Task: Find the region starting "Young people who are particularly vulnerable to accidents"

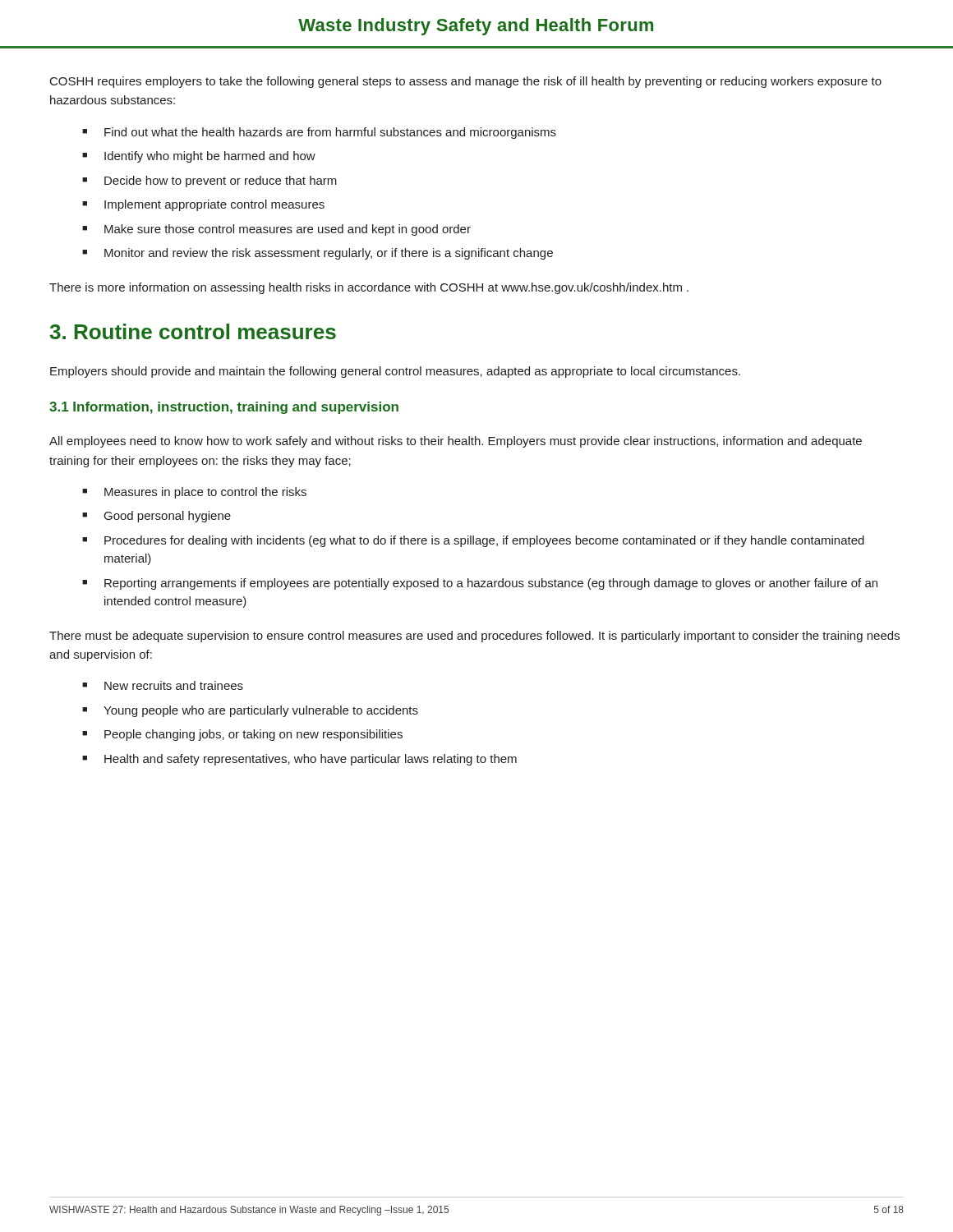Action: (261, 710)
